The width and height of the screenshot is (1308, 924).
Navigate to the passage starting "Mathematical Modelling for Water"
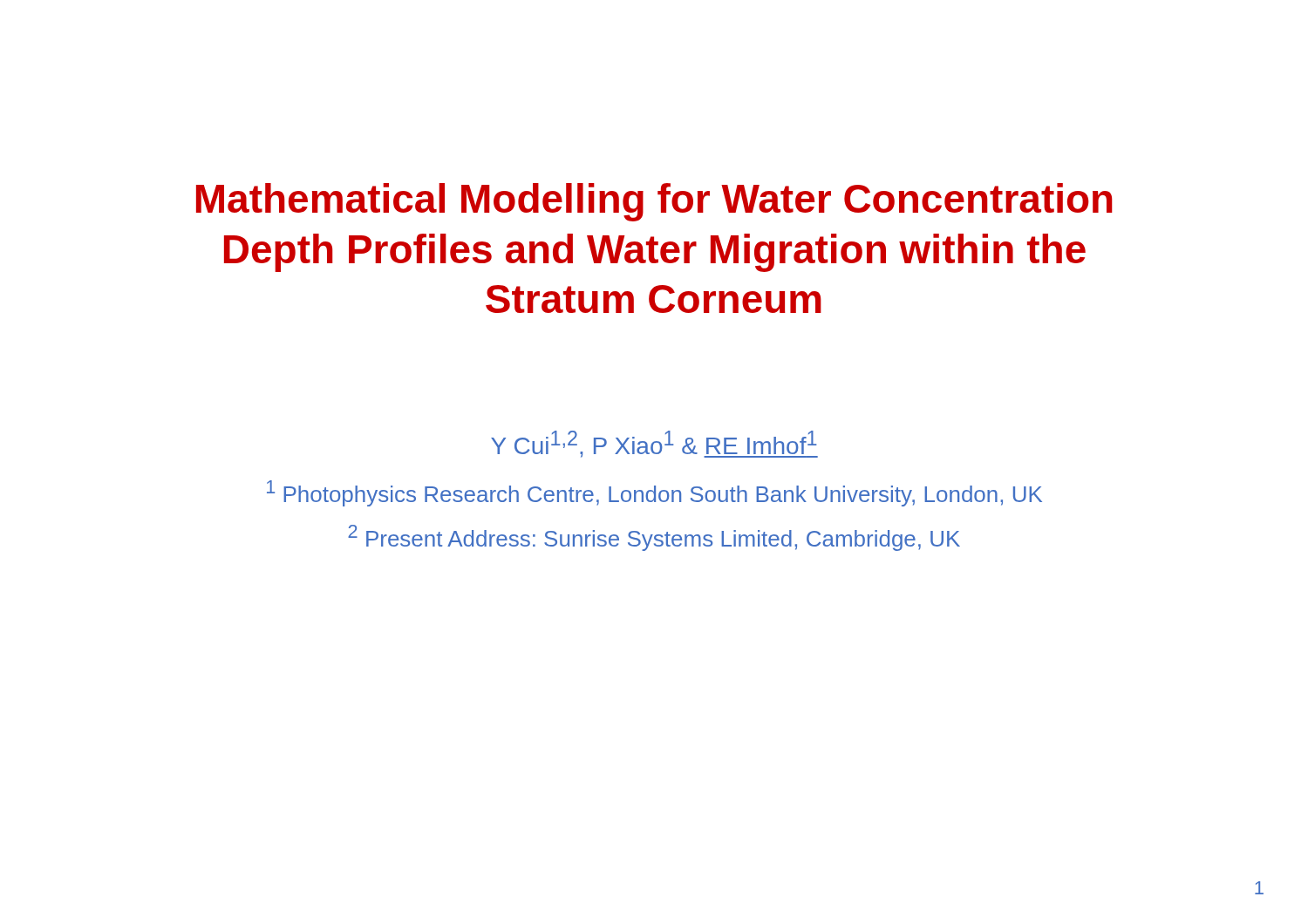coord(654,250)
